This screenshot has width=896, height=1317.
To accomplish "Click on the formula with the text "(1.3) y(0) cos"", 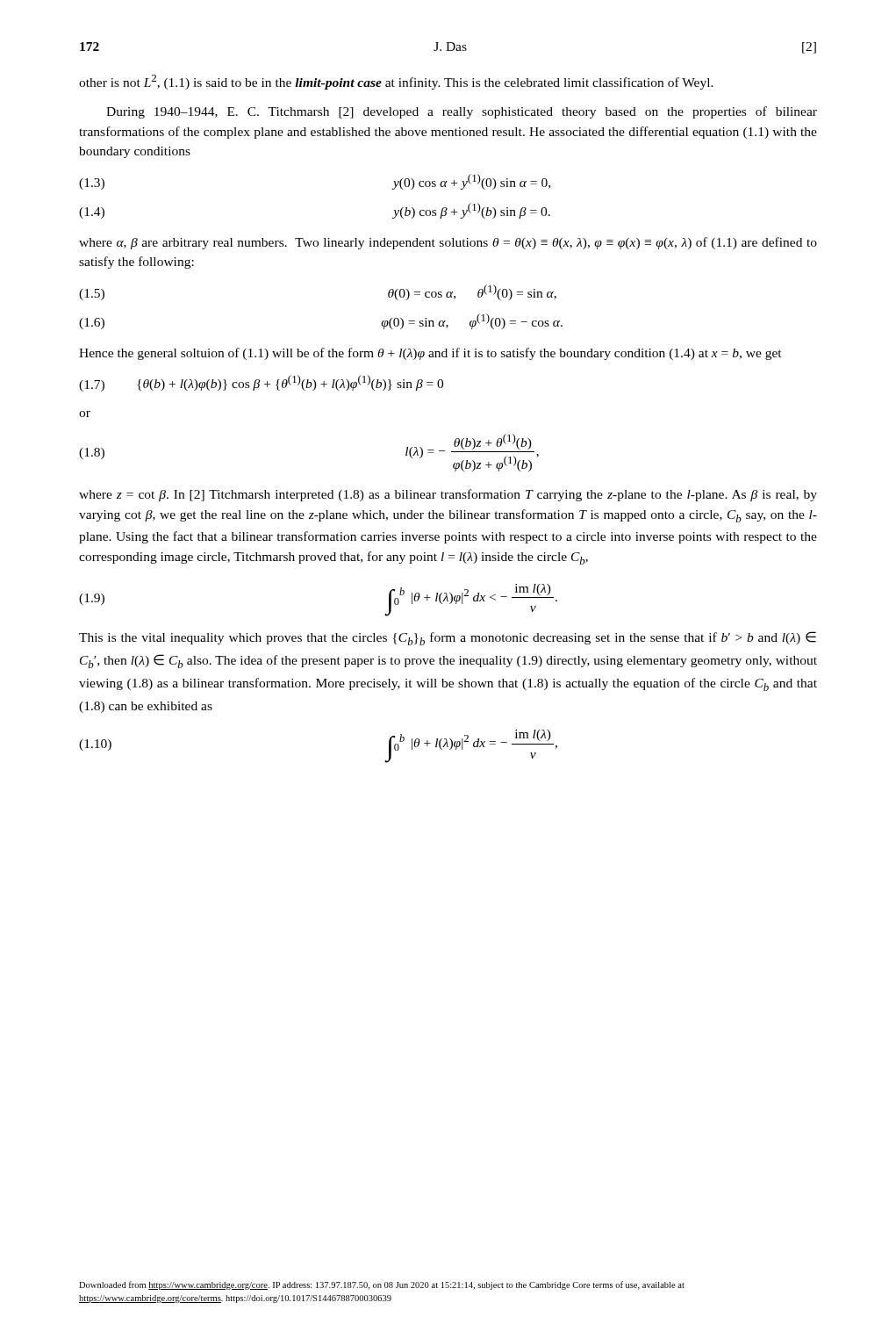I will pos(448,181).
